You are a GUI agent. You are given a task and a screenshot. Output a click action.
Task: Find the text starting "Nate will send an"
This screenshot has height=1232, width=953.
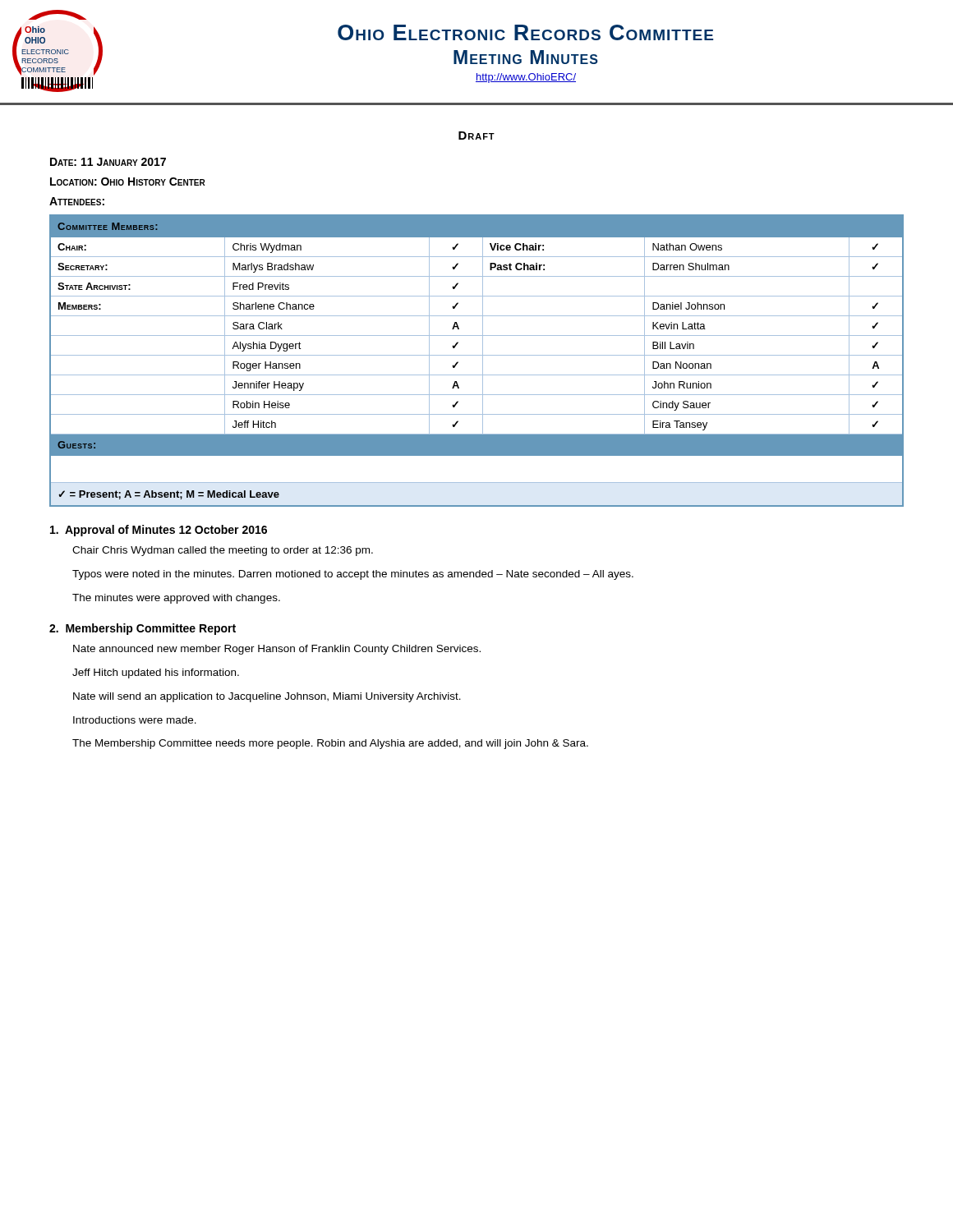tap(267, 696)
